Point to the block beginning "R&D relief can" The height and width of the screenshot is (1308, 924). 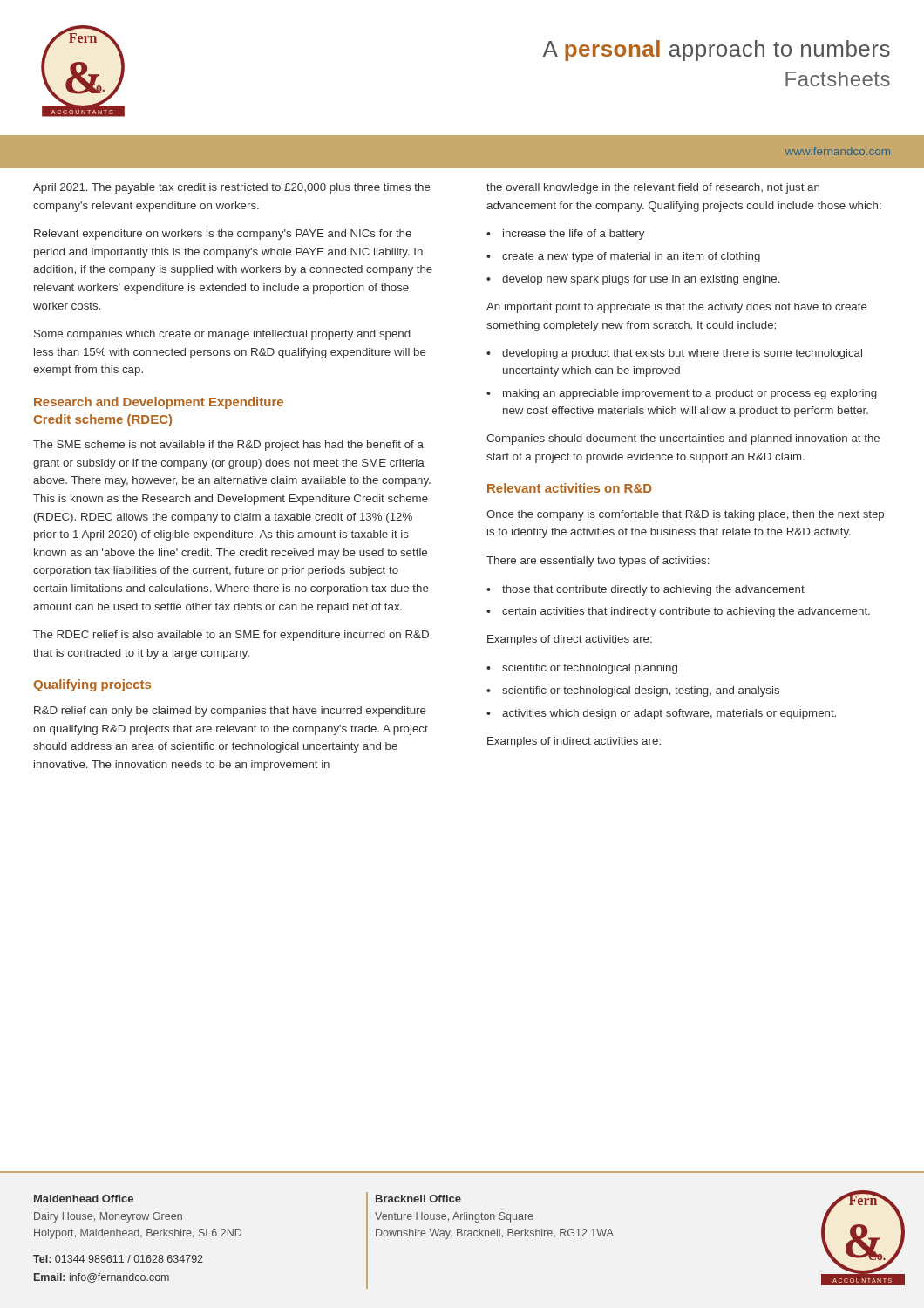coord(234,738)
